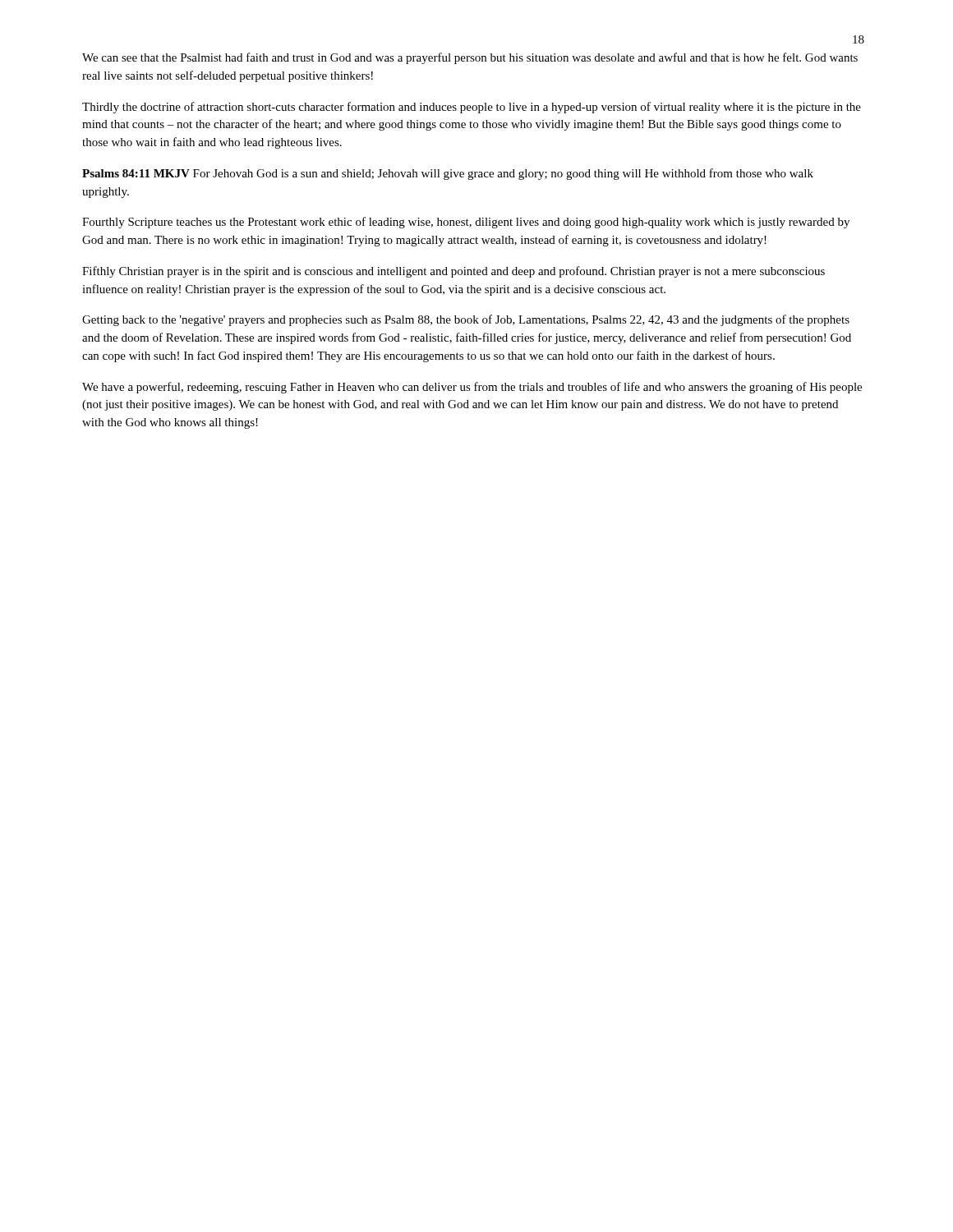The width and height of the screenshot is (953, 1232).
Task: Locate the text starting "Fifthly Christian prayer"
Action: (472, 281)
